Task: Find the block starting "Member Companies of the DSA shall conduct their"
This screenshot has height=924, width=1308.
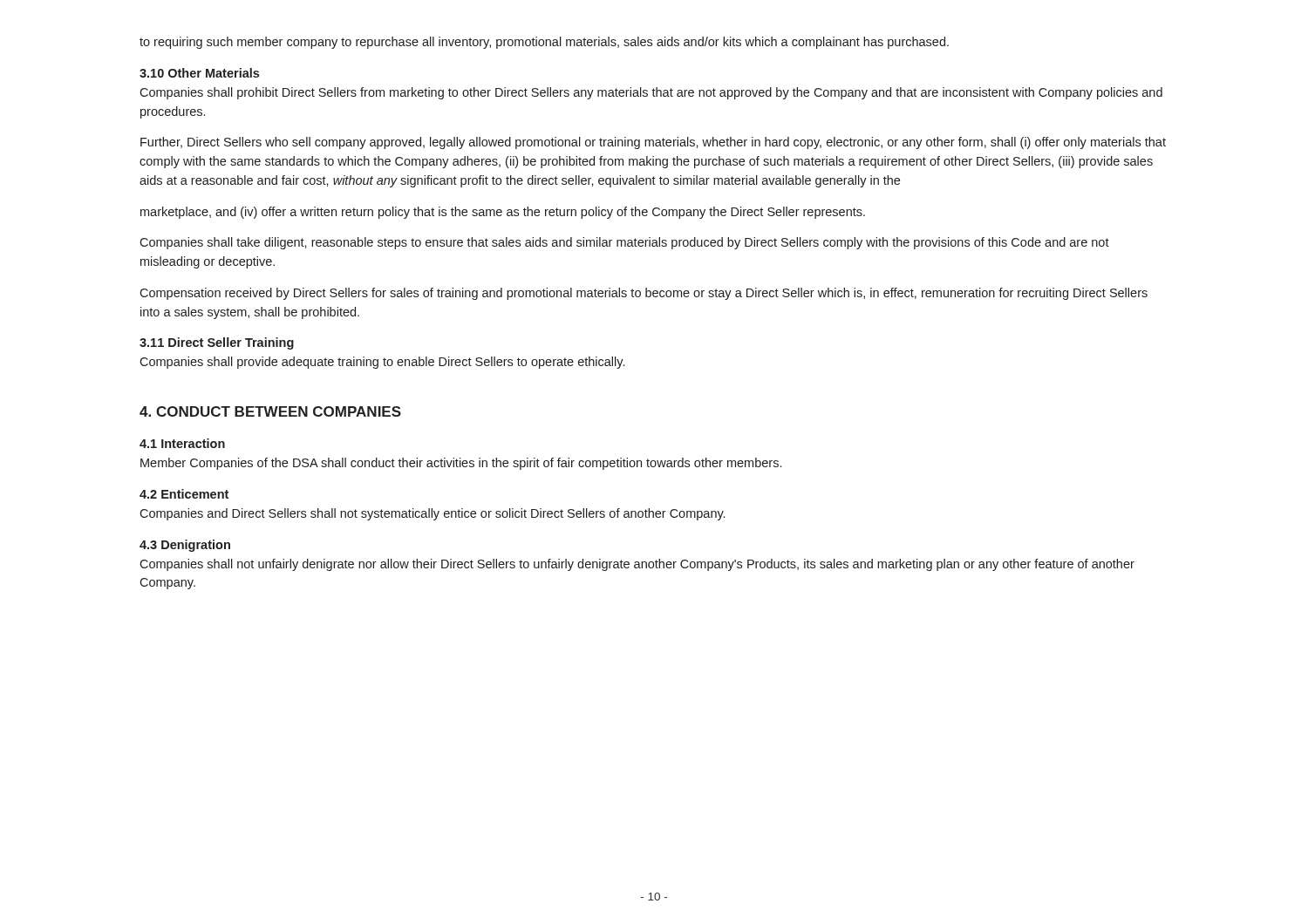Action: coord(461,463)
